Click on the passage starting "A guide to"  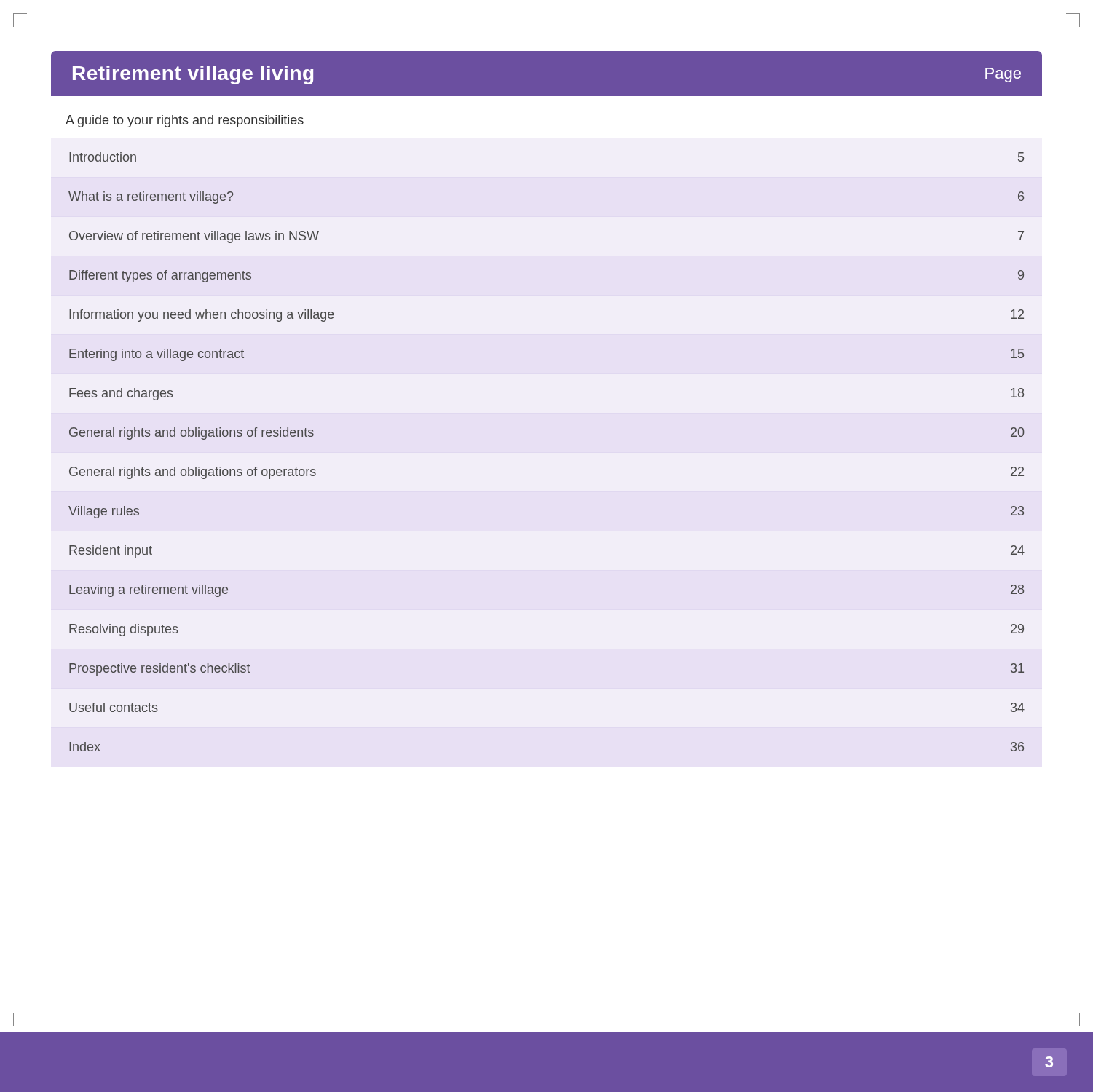[x=185, y=120]
